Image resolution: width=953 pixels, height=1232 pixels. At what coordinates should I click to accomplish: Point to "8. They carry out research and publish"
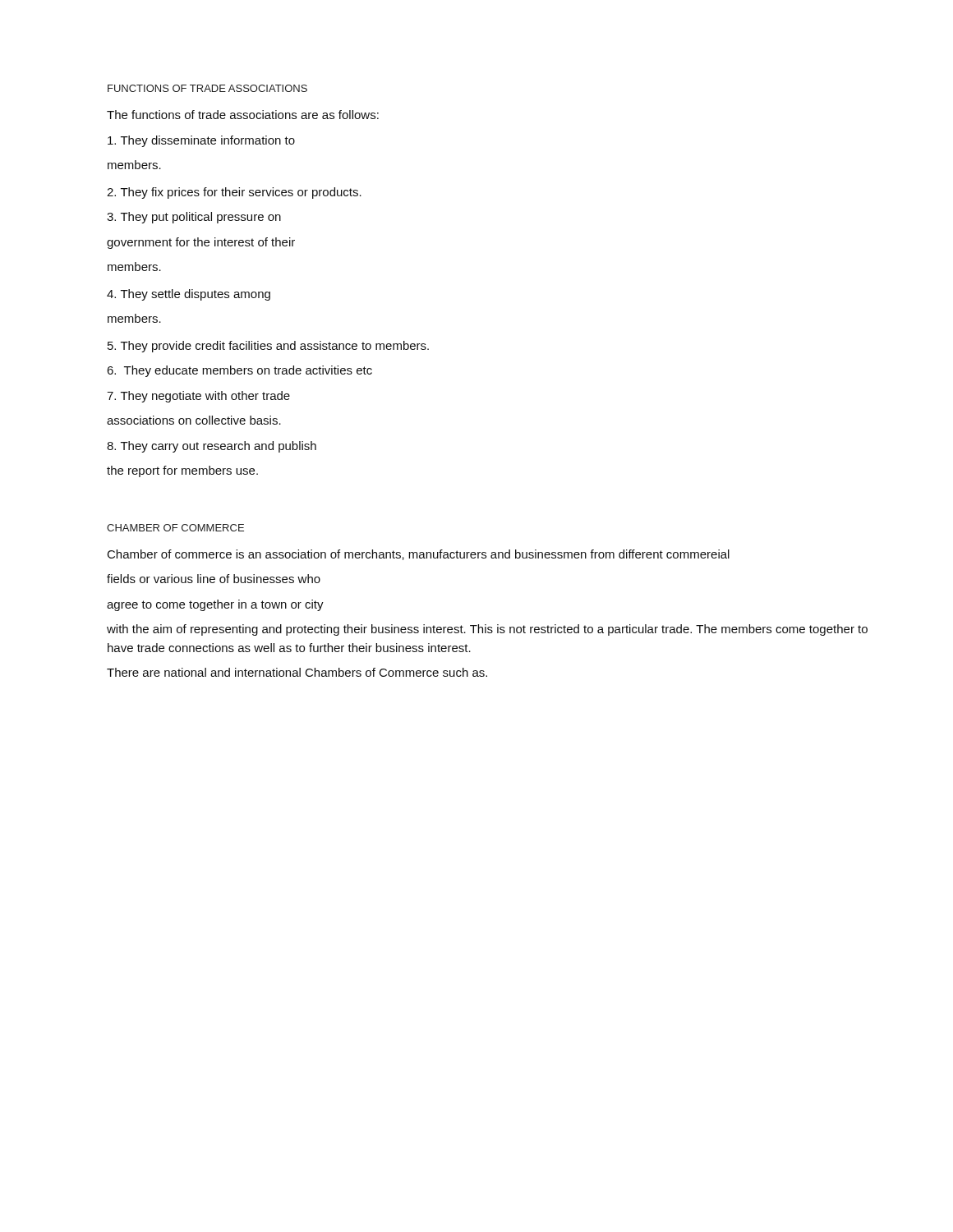pyautogui.click(x=212, y=445)
